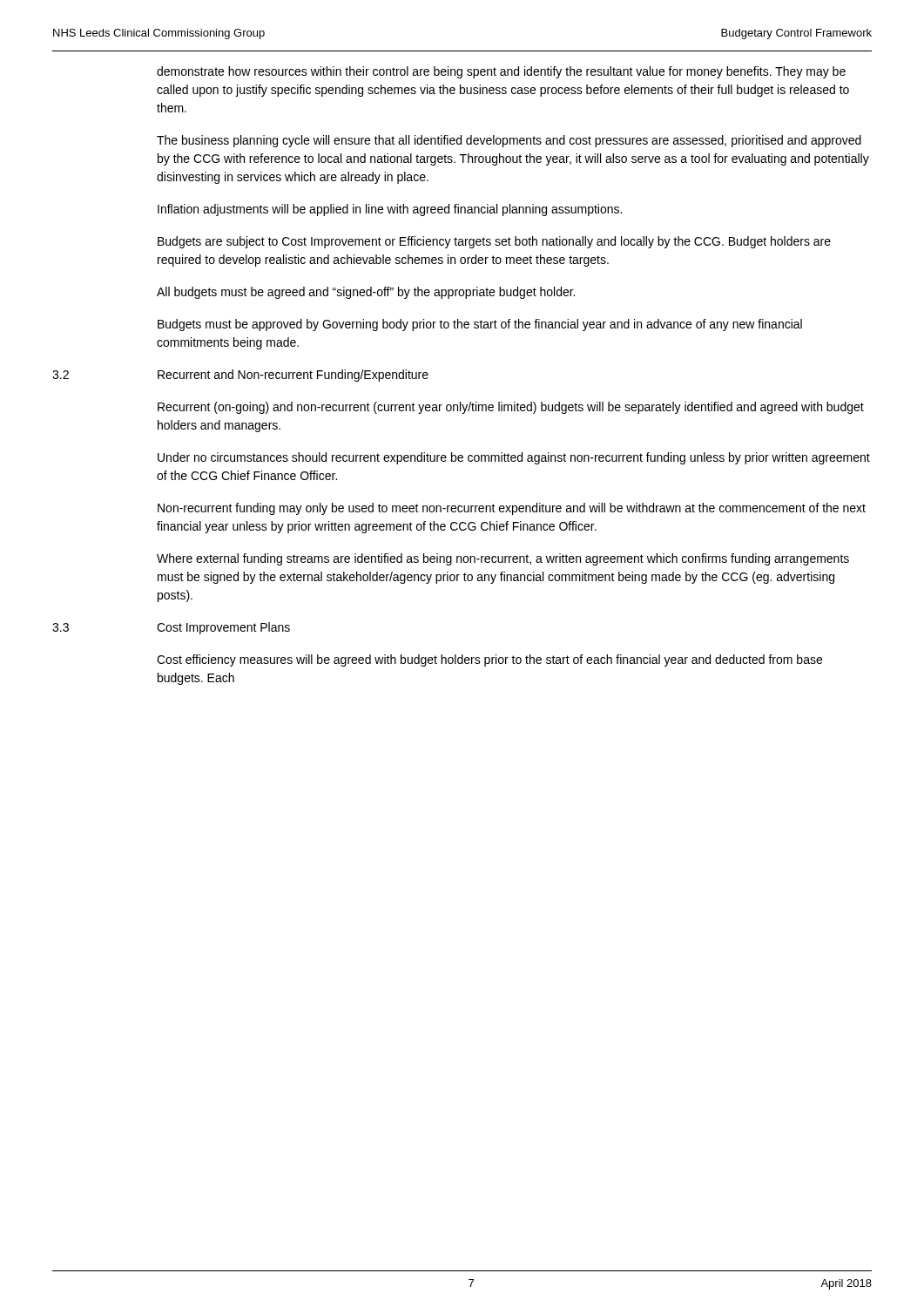Select the text block that reads "Inflation adjustments will be applied in line with"
This screenshot has width=924, height=1307.
click(390, 209)
